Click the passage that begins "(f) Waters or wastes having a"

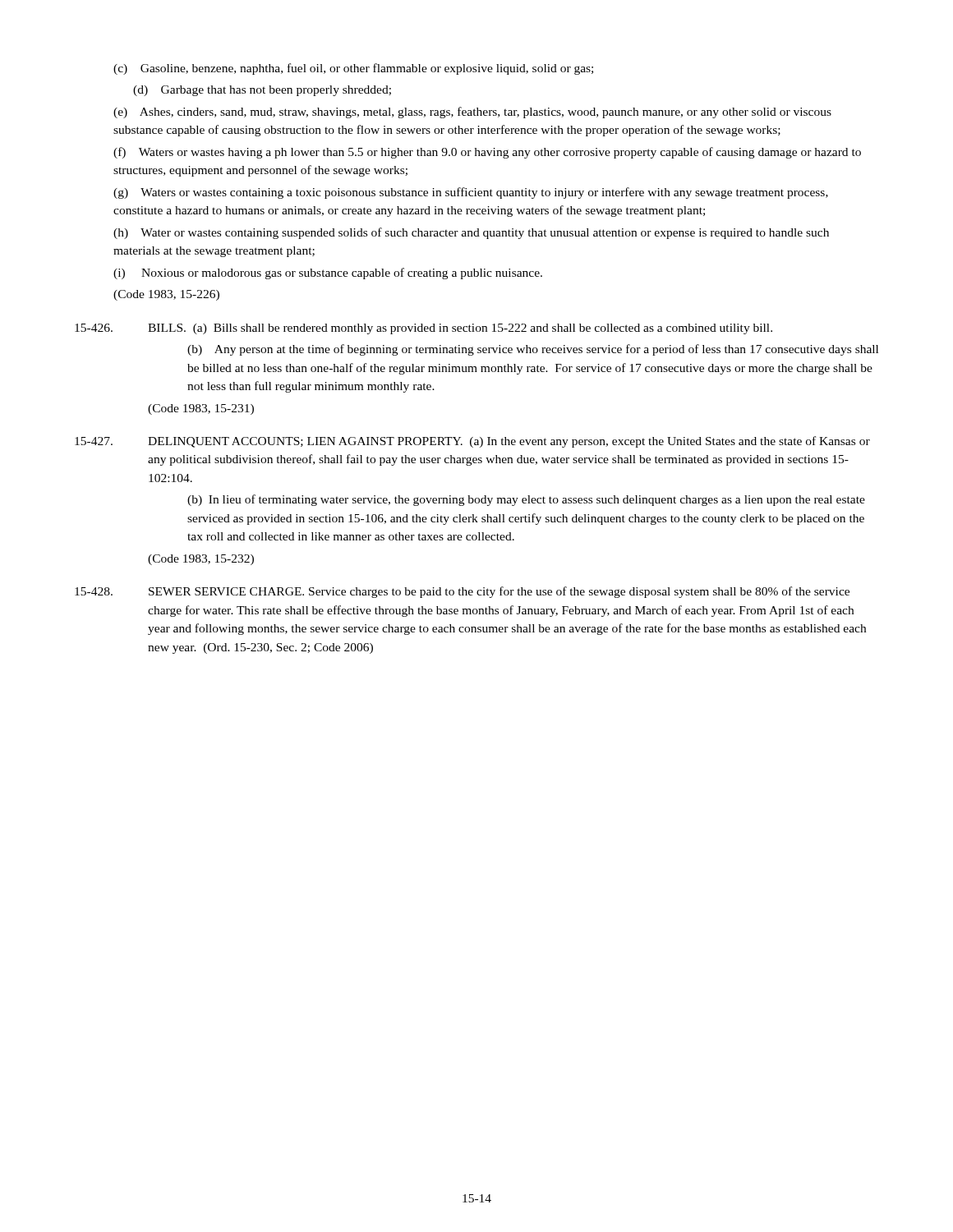(487, 161)
